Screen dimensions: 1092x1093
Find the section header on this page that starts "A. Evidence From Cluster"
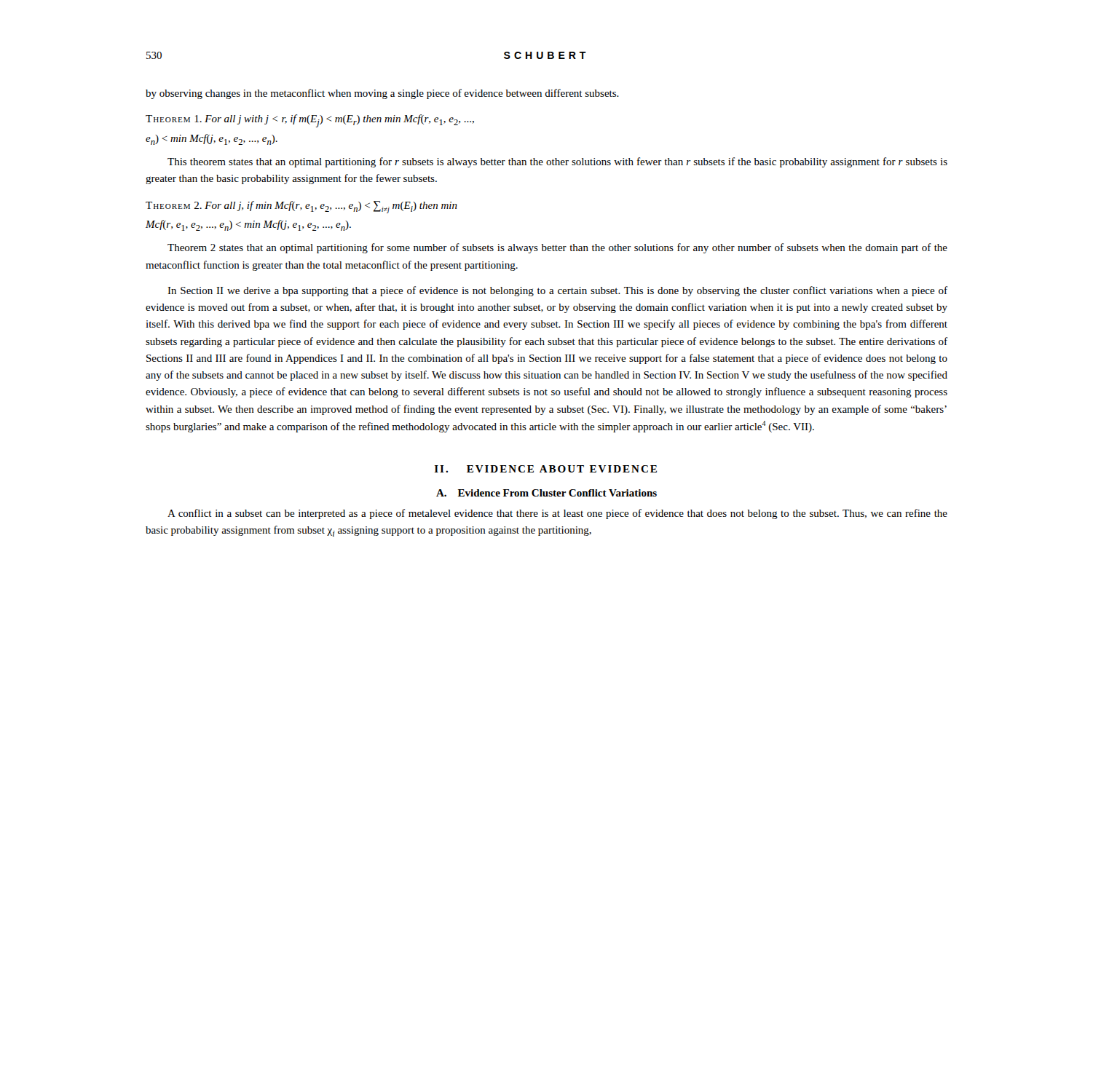[x=546, y=493]
